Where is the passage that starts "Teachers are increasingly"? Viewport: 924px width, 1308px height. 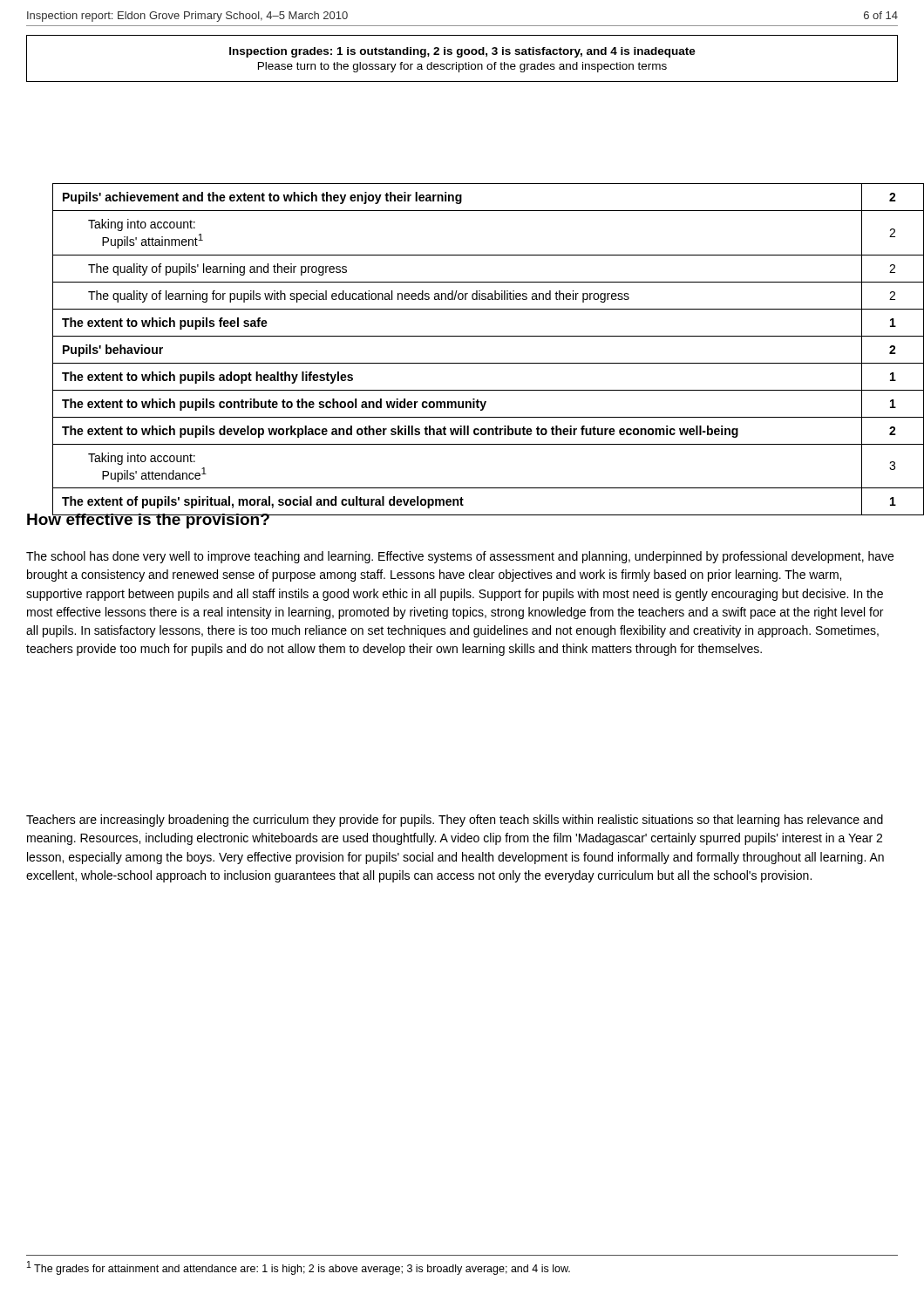[x=455, y=847]
